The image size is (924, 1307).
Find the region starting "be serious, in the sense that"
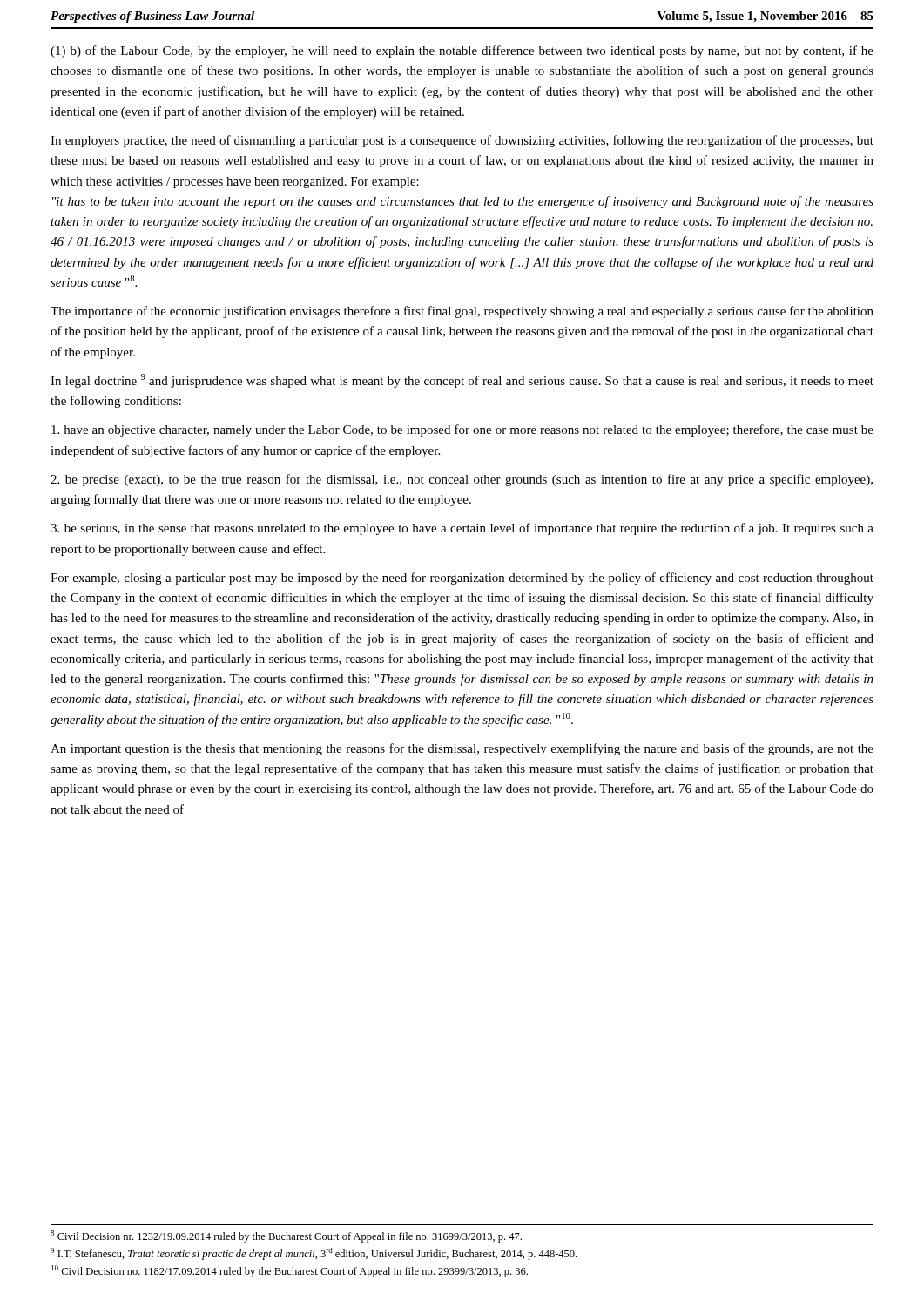tap(462, 539)
